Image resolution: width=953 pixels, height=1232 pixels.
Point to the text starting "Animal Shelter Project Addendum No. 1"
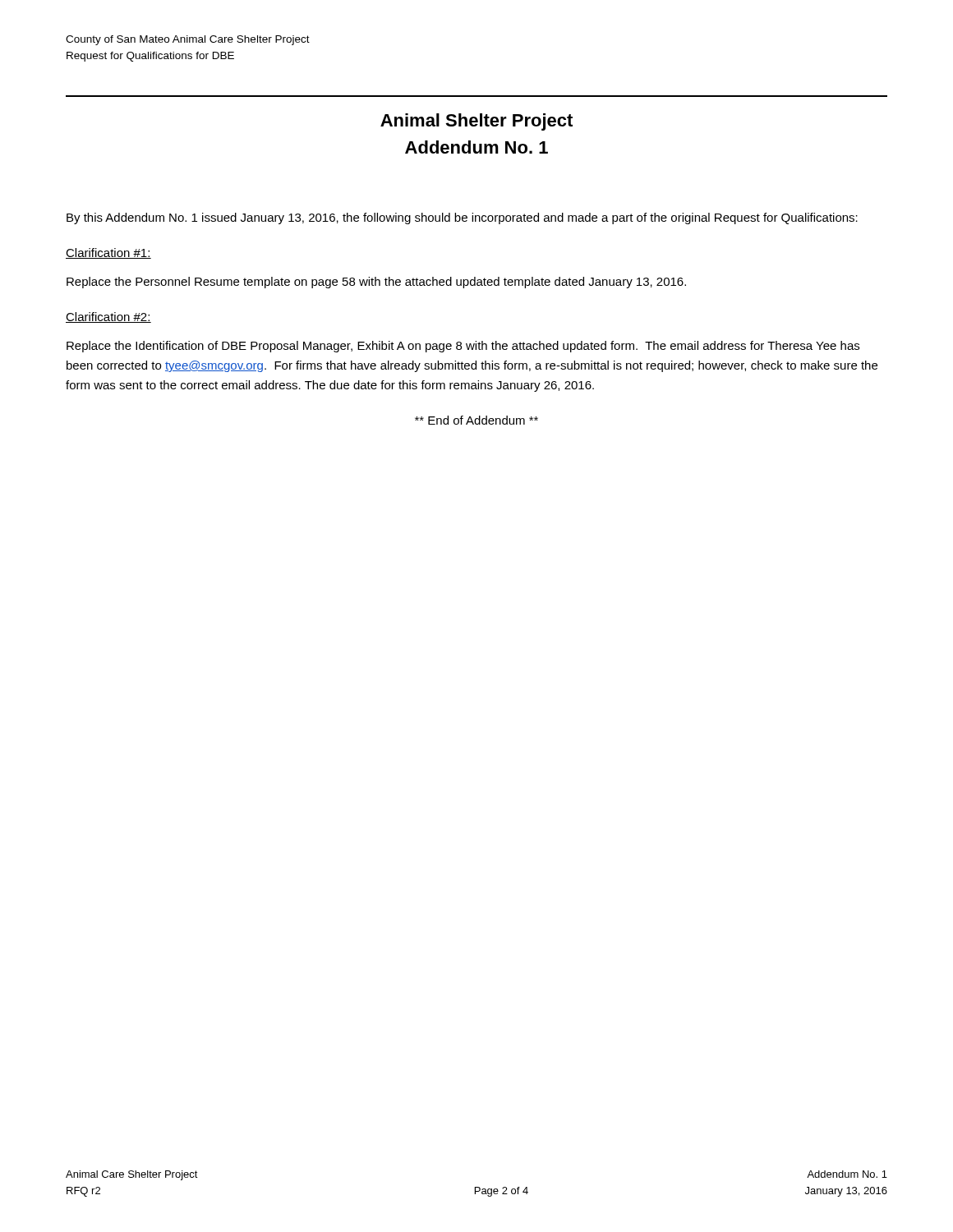476,134
